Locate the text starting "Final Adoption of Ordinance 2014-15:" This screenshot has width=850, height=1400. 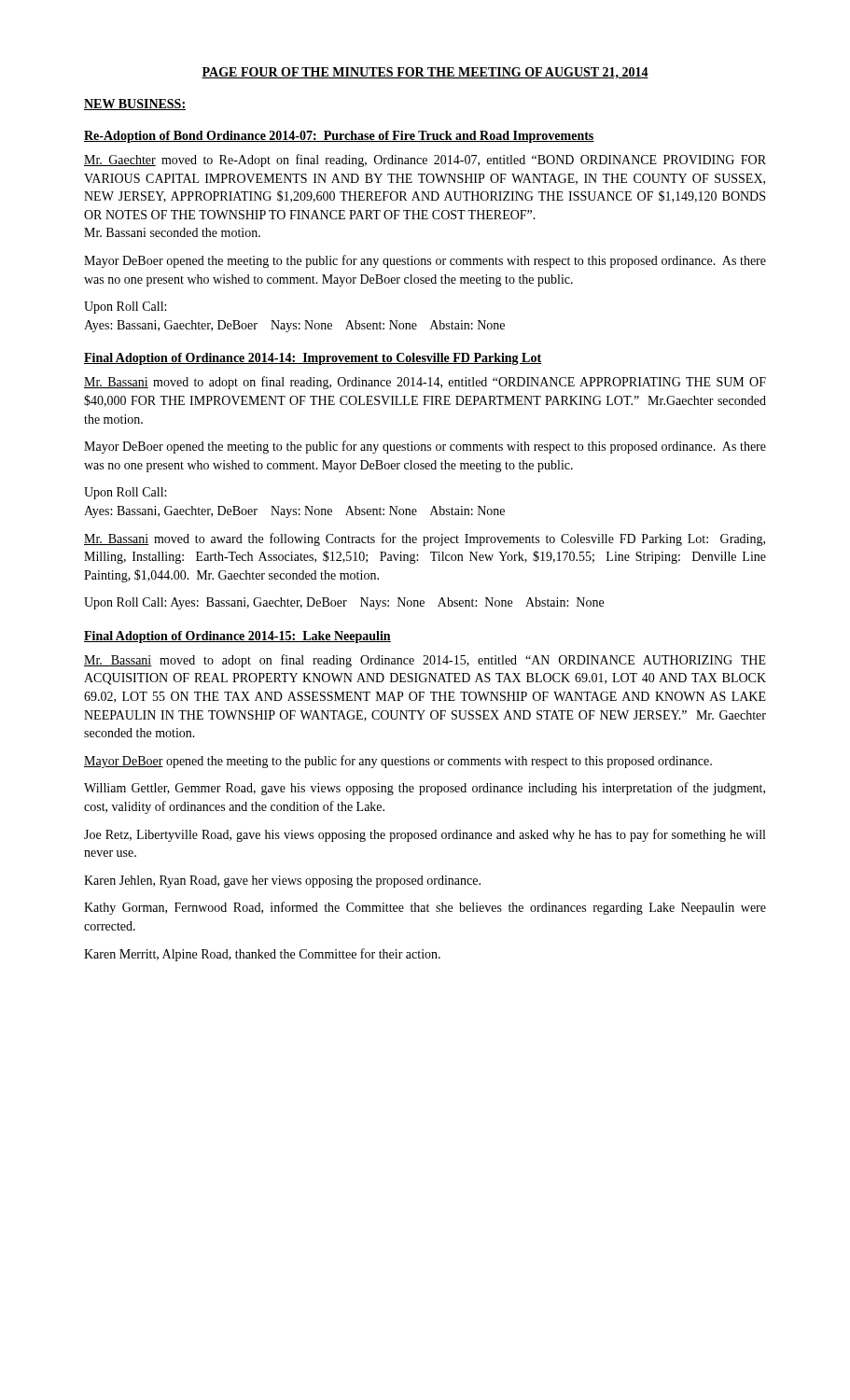tap(237, 636)
